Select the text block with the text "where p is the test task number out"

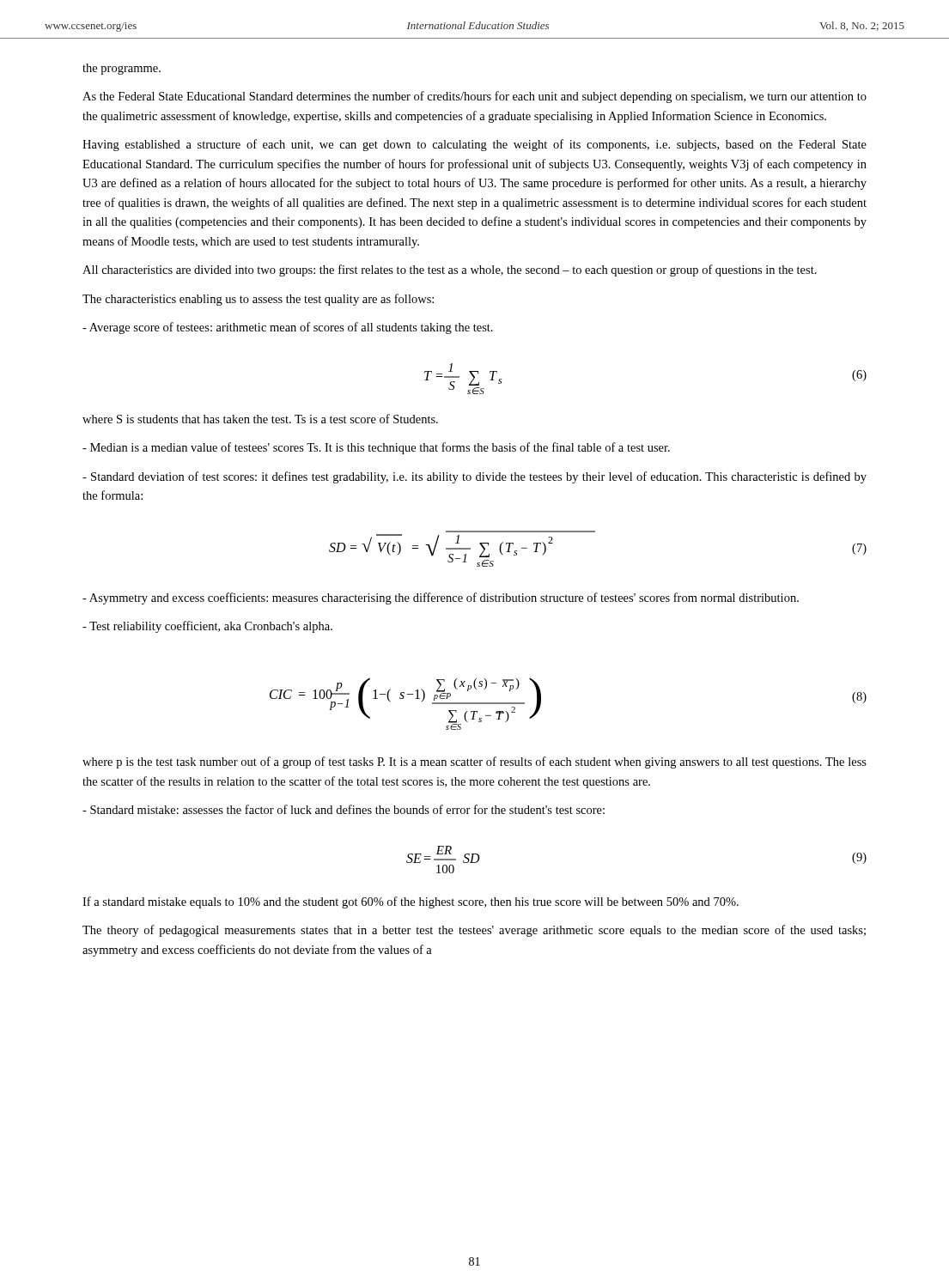point(474,772)
